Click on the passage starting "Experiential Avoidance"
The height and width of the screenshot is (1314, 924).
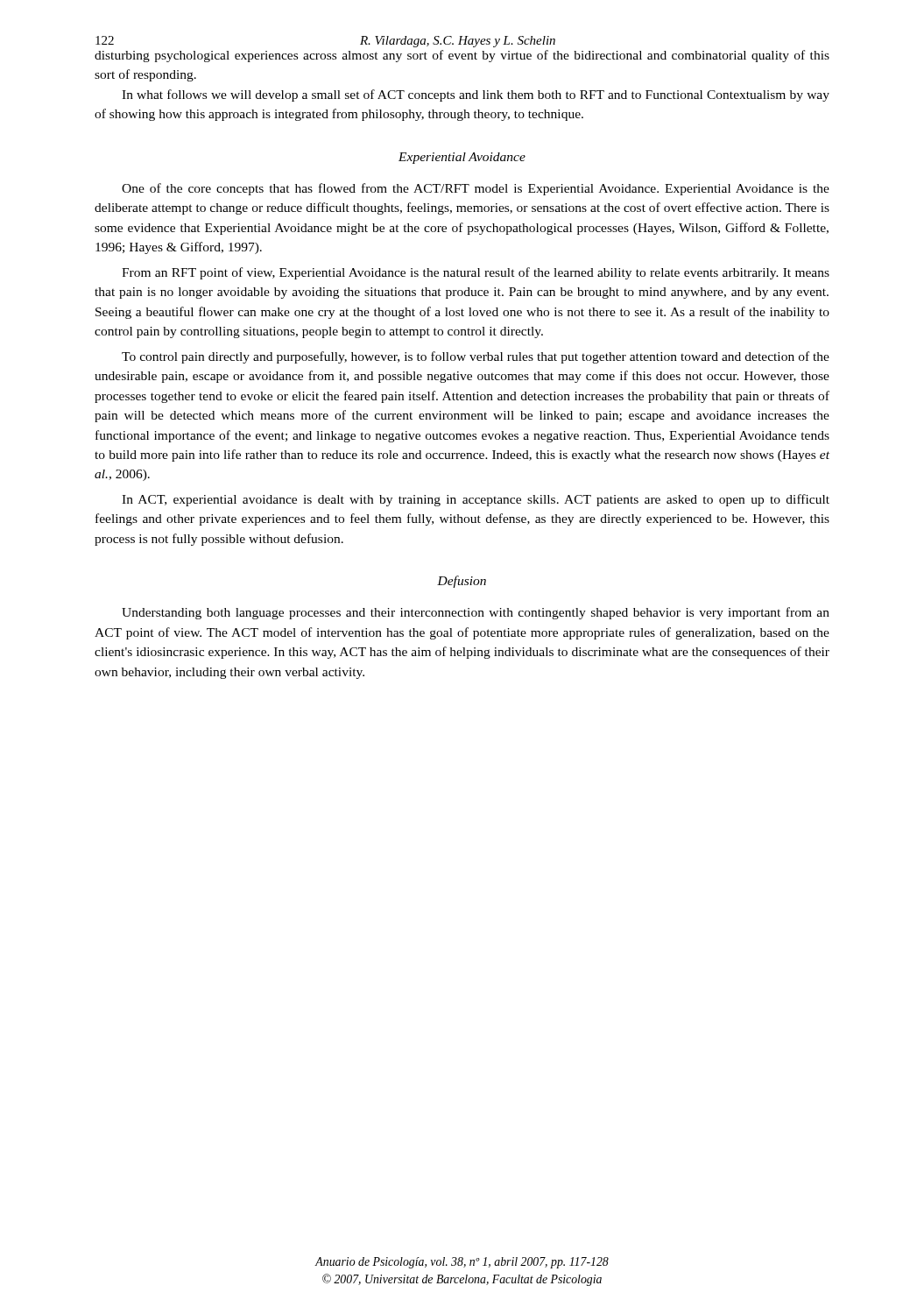pos(462,156)
